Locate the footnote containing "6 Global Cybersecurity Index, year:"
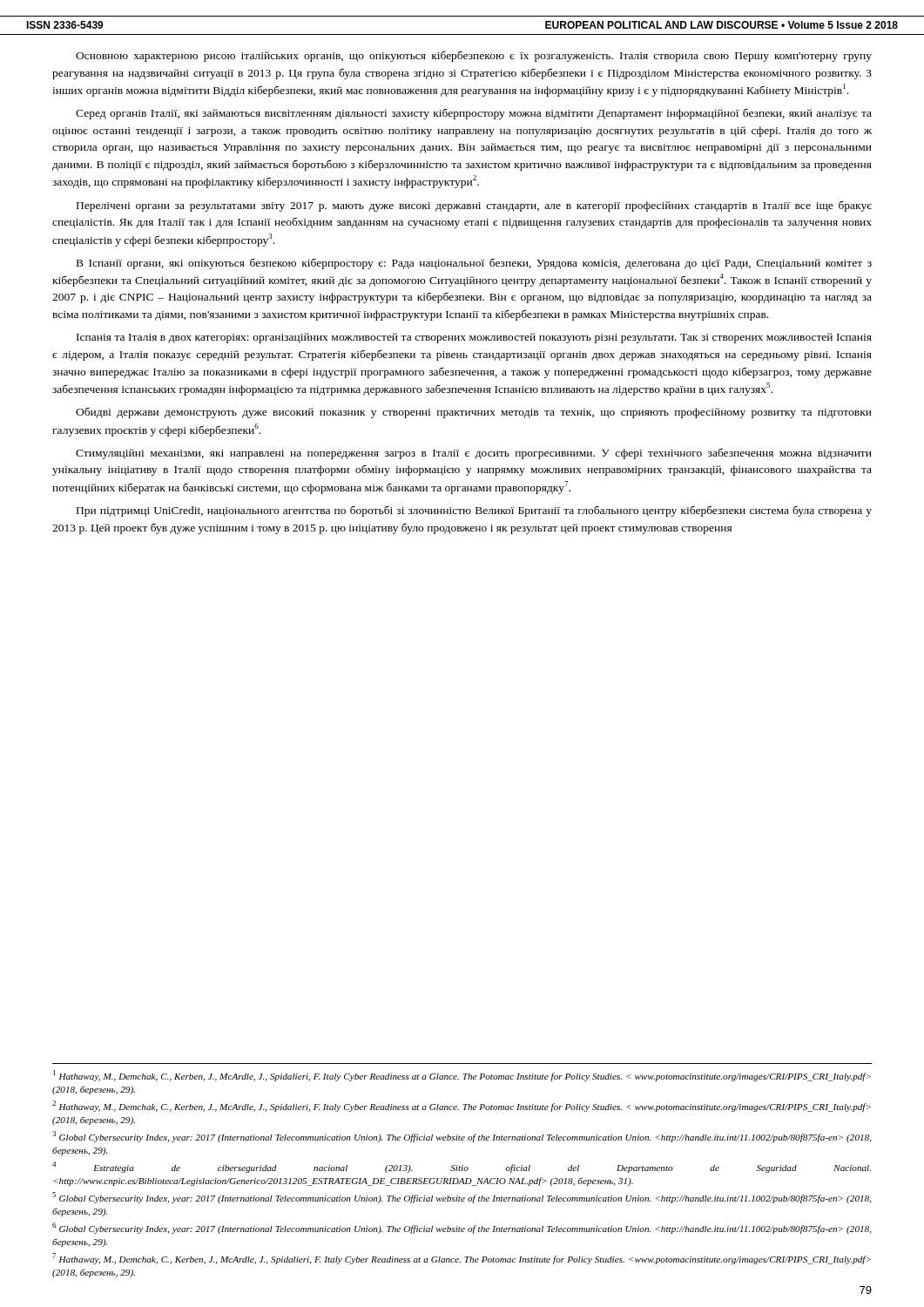Viewport: 924px width, 1307px height. [462, 1234]
